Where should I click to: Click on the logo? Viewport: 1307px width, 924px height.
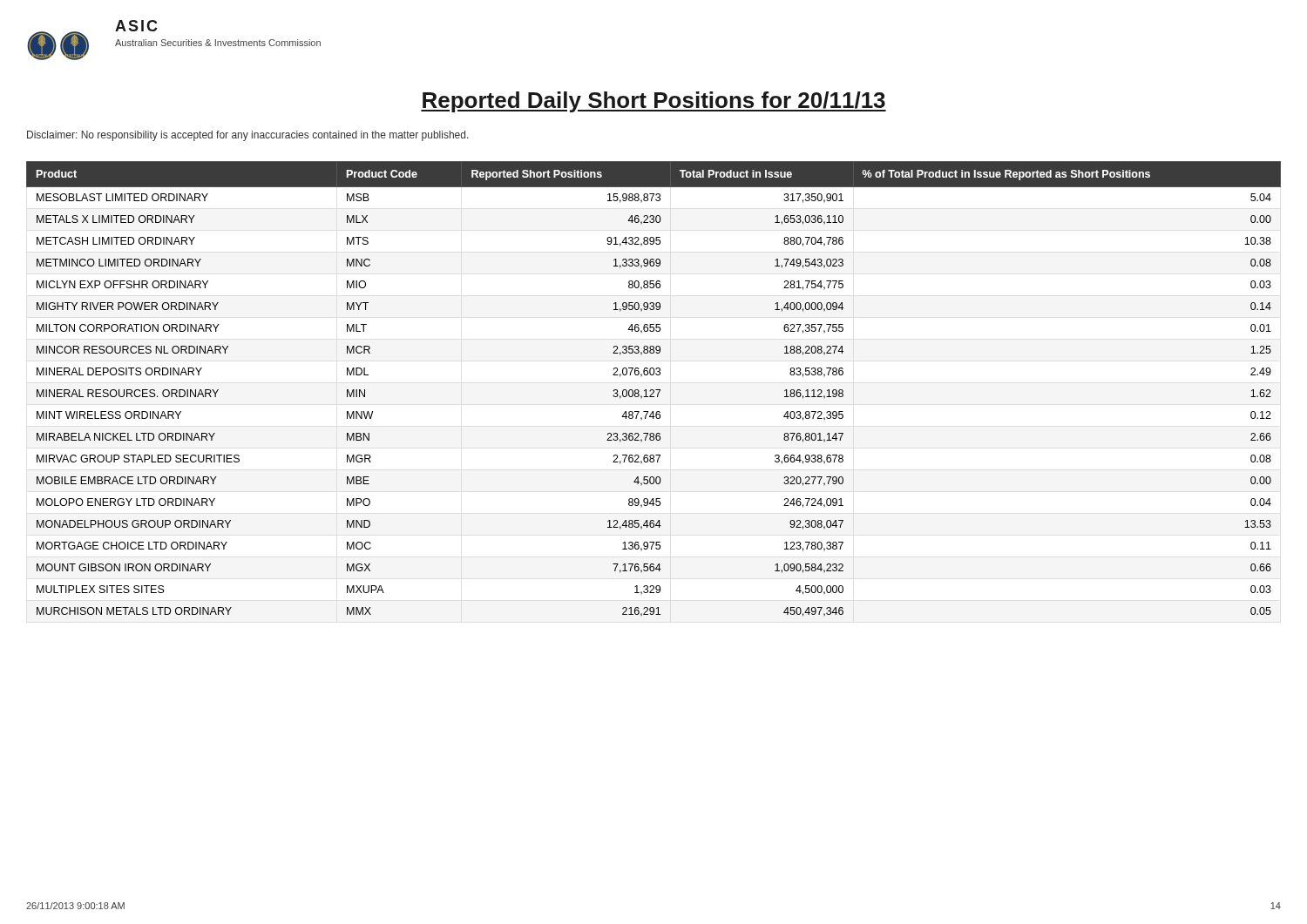point(654,46)
